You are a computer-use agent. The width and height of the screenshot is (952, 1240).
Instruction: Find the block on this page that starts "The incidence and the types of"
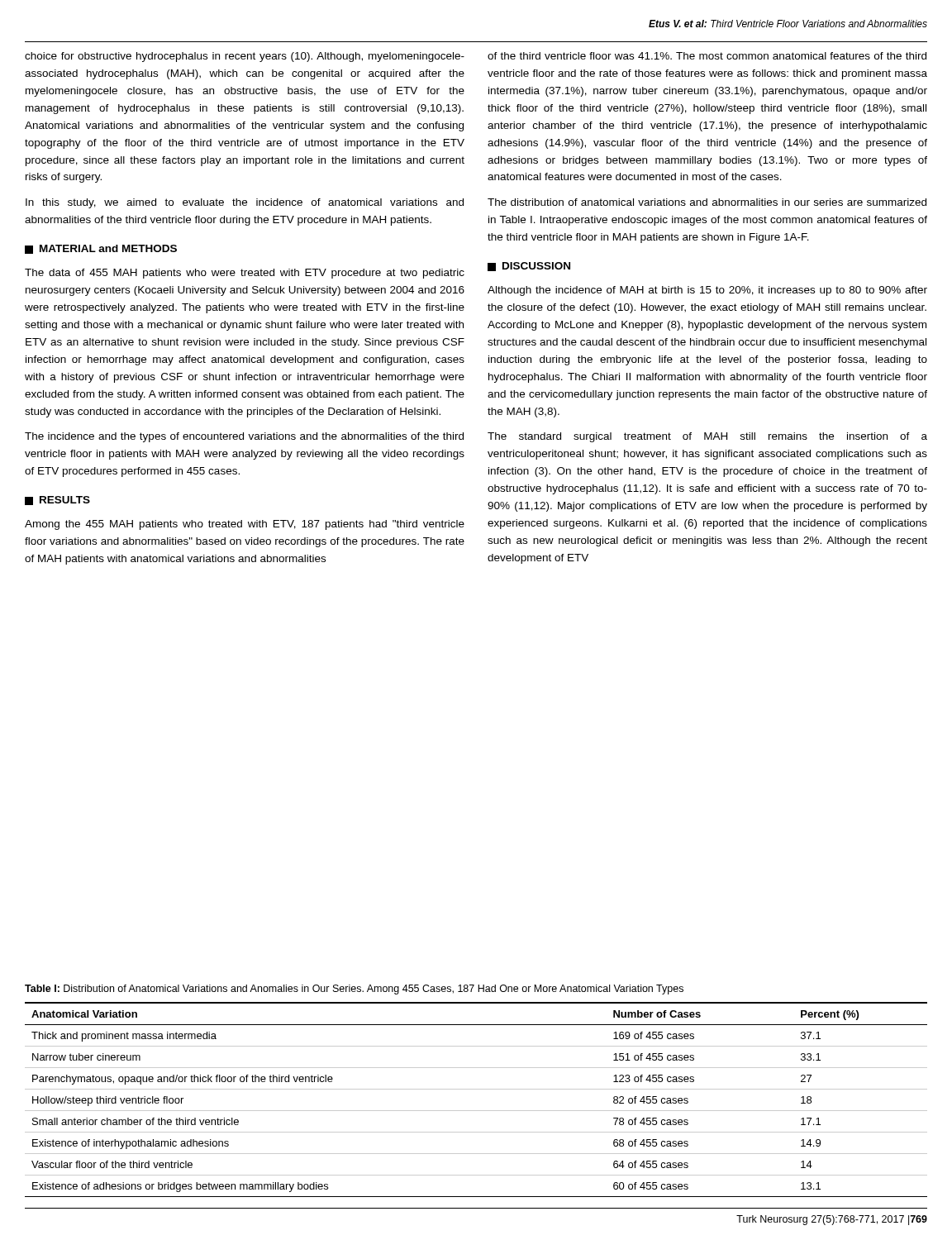(x=245, y=455)
